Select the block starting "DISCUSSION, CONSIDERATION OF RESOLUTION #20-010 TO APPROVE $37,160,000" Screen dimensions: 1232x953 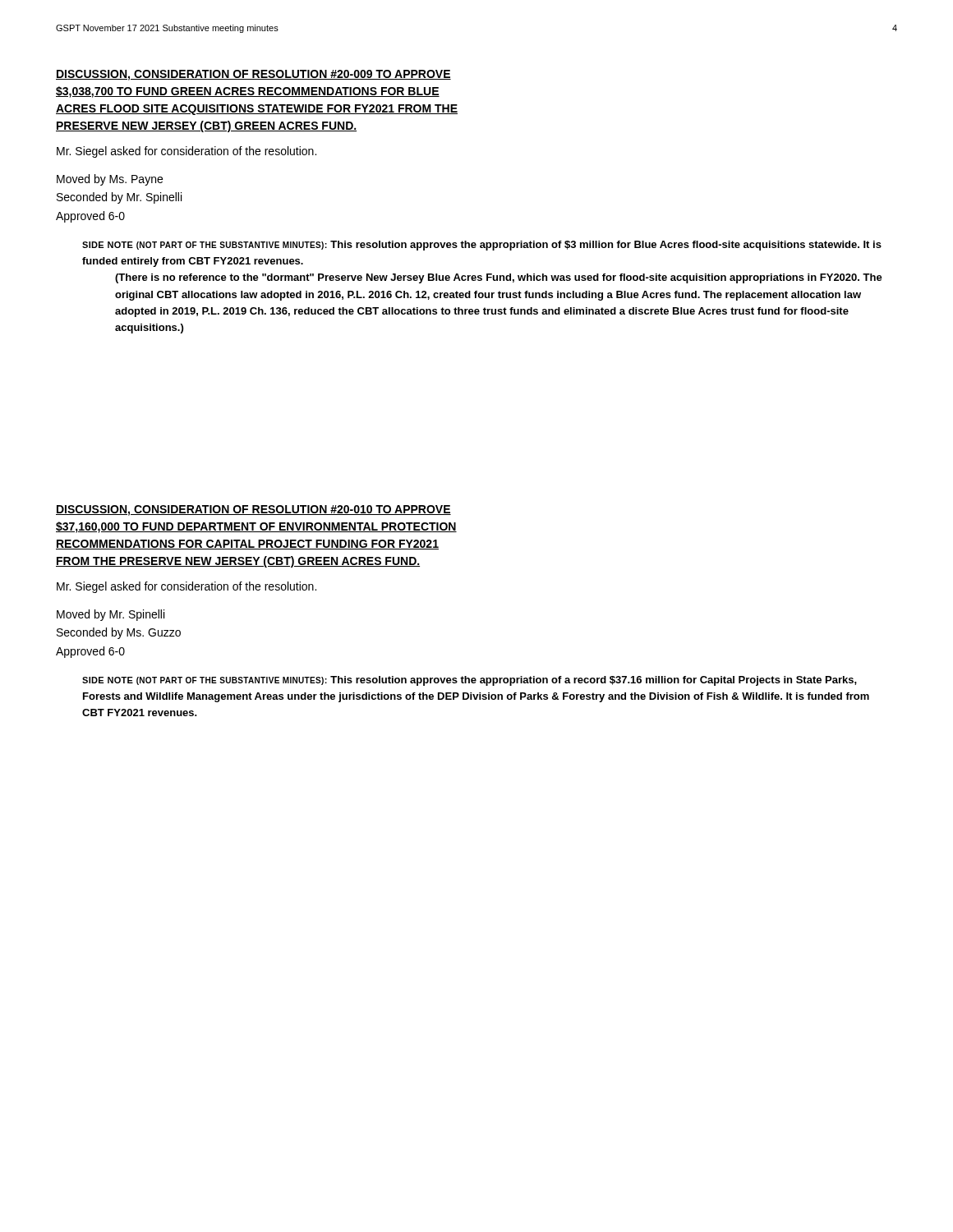coord(256,535)
